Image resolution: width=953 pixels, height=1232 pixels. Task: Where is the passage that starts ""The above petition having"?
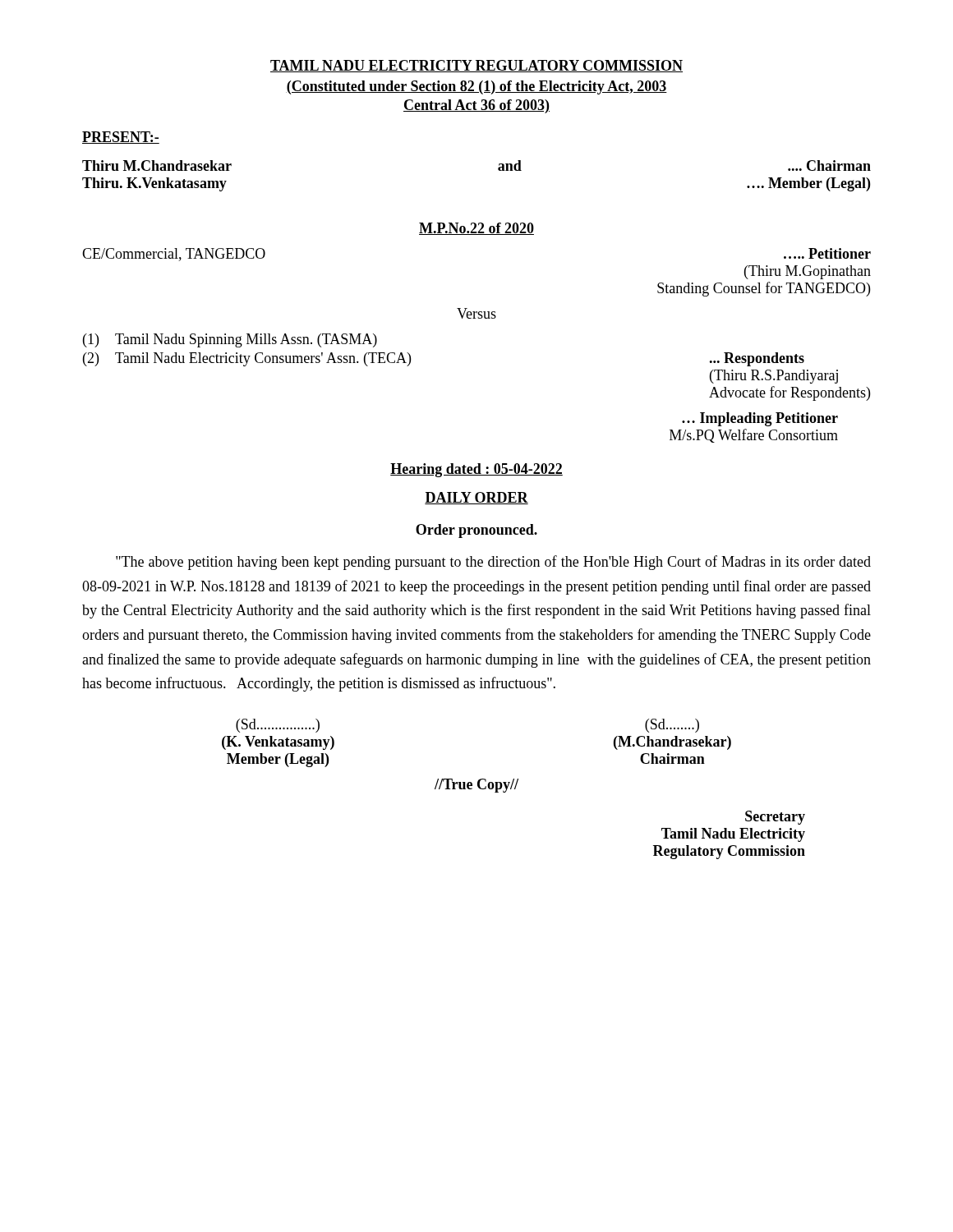point(476,623)
